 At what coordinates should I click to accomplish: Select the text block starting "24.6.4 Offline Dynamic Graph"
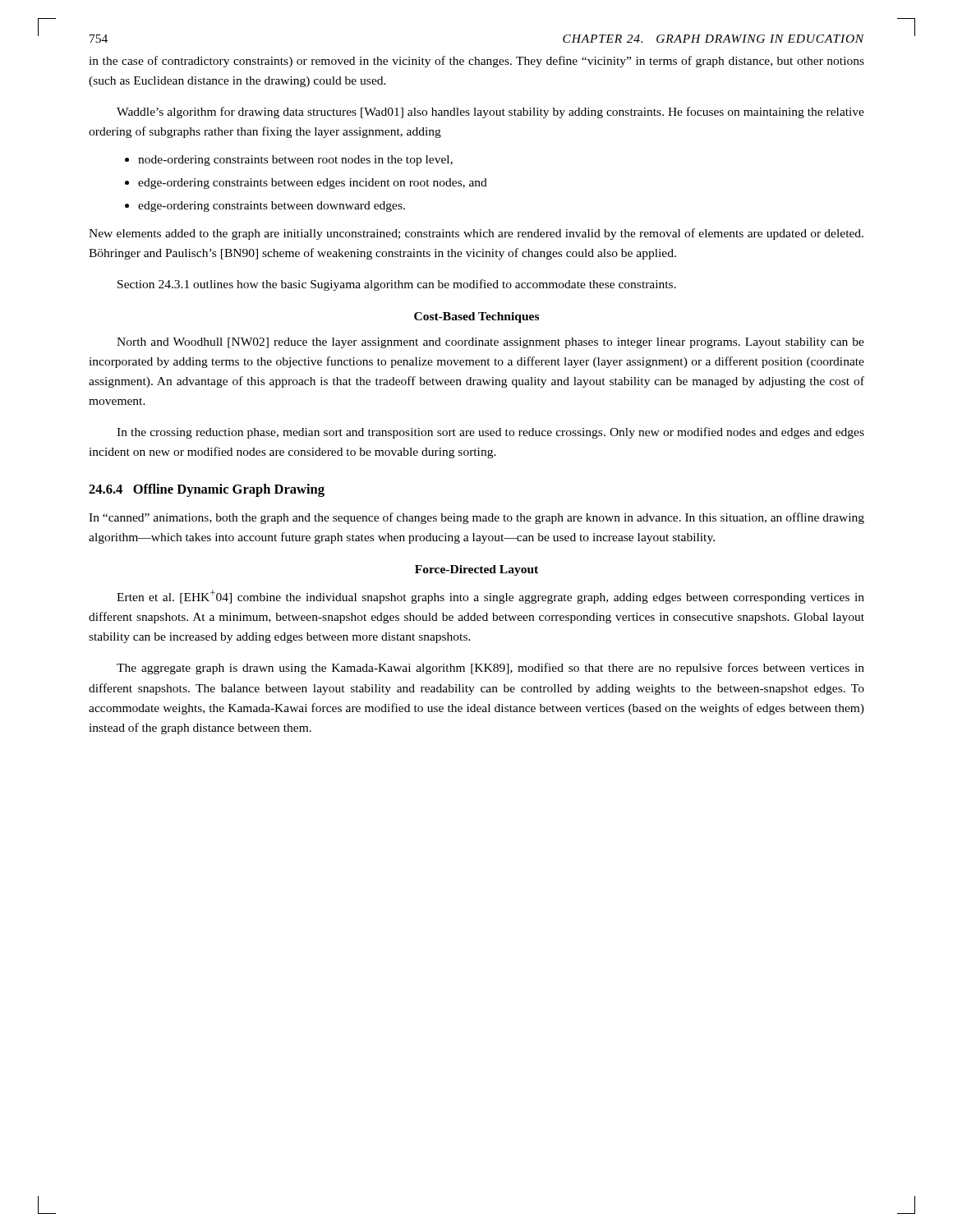pyautogui.click(x=207, y=489)
